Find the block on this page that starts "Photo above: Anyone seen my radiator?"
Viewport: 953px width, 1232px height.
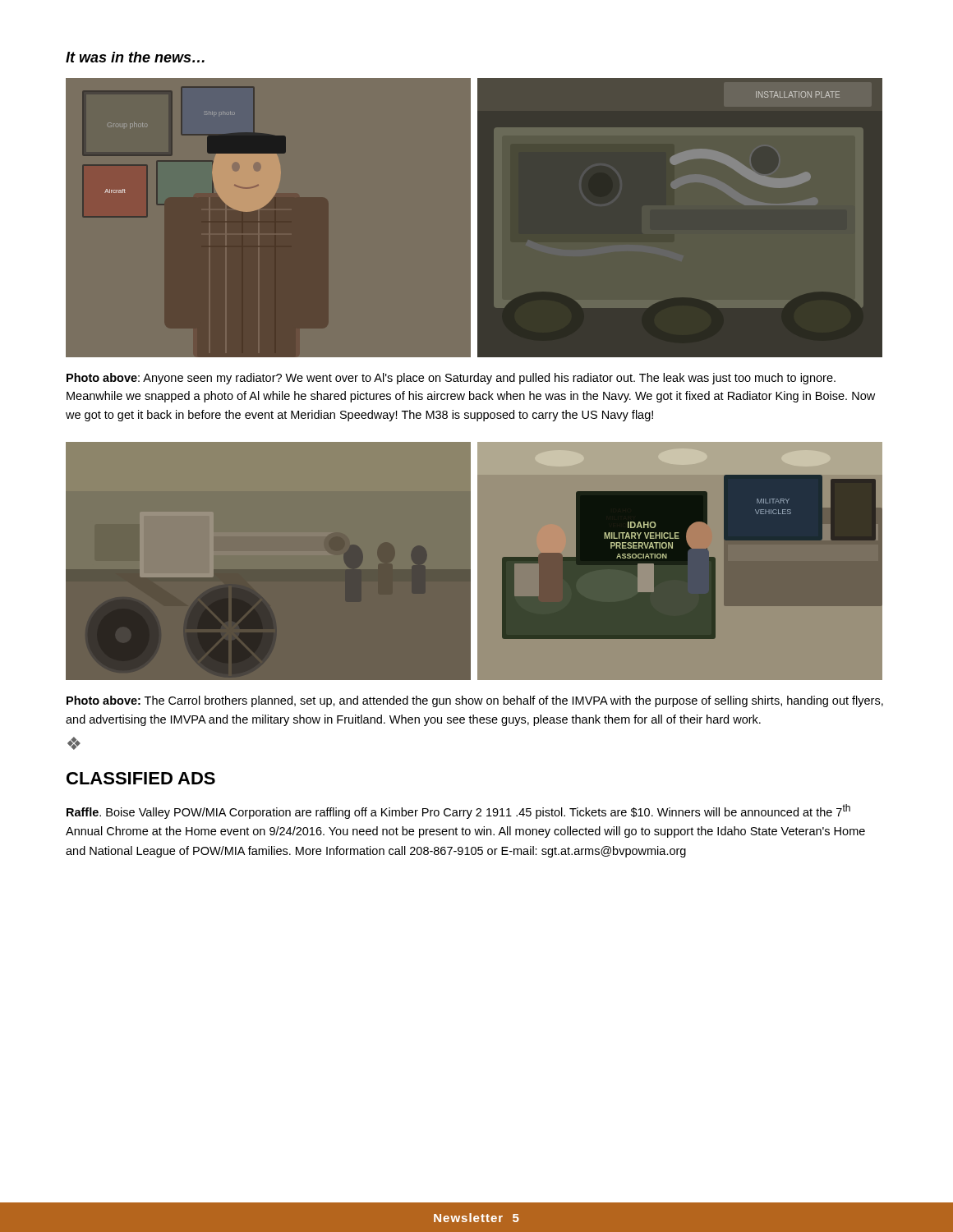(x=470, y=396)
